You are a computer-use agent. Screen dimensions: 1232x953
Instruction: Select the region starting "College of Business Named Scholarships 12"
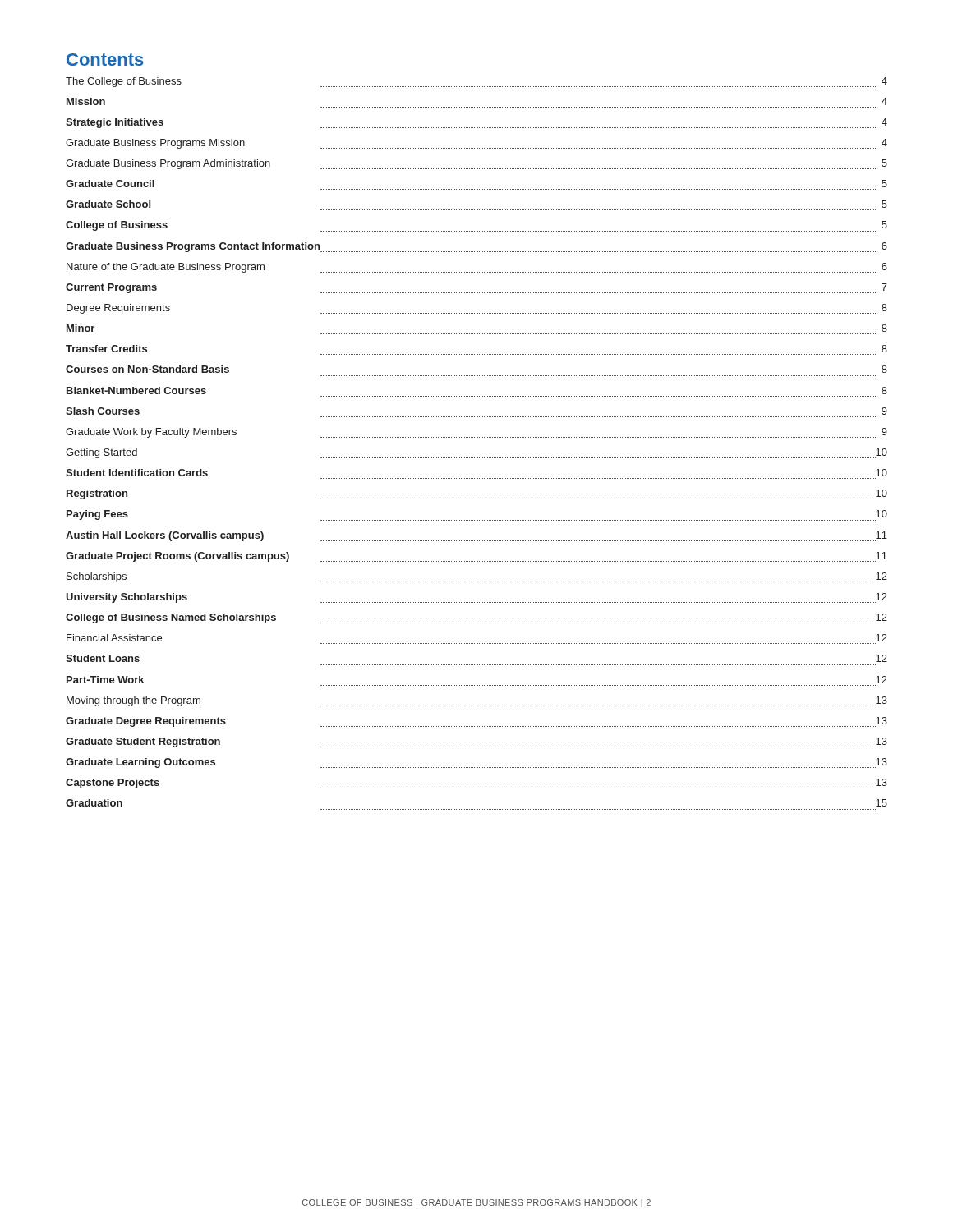coord(476,618)
